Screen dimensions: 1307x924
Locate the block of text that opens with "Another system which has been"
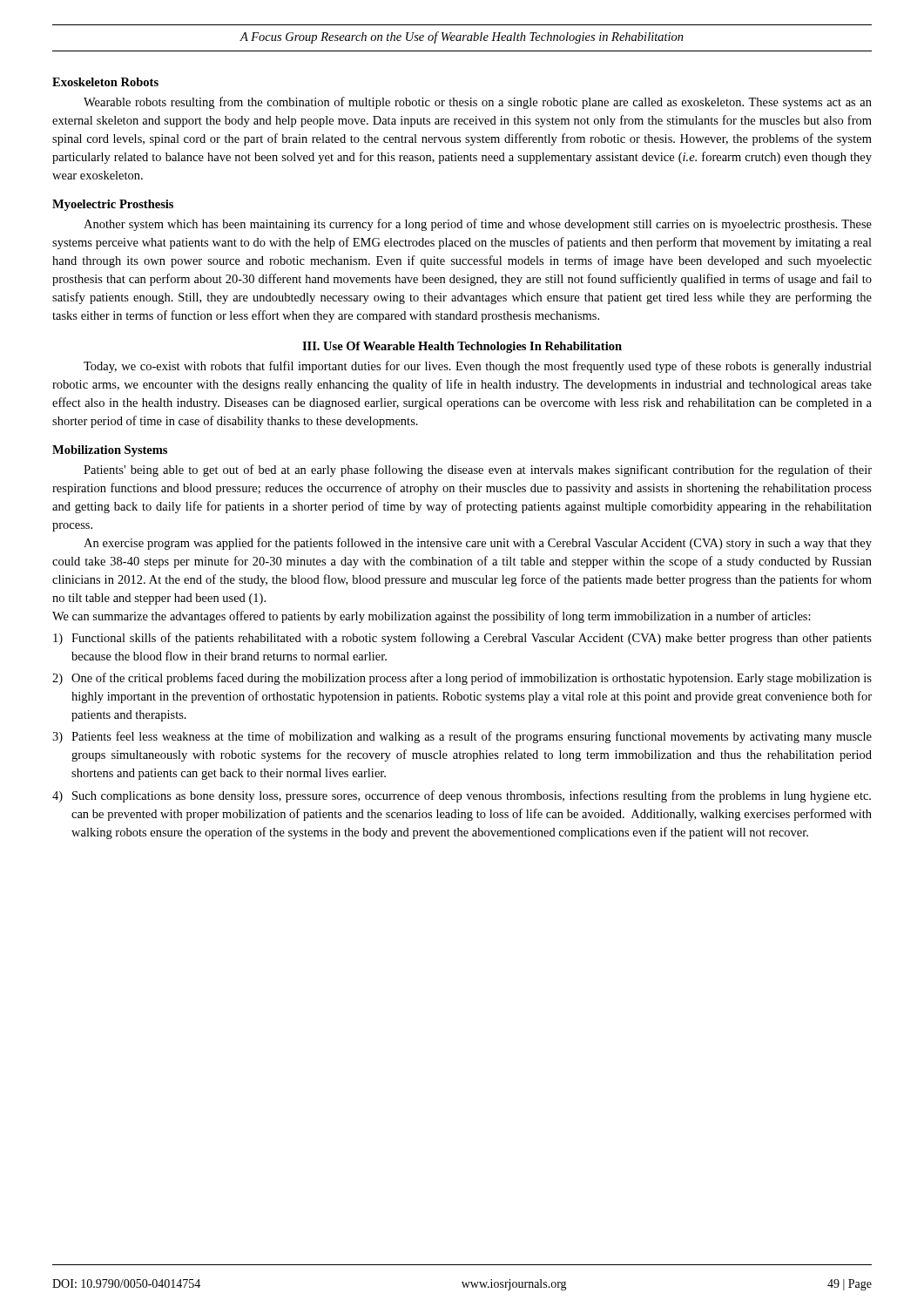click(x=462, y=270)
